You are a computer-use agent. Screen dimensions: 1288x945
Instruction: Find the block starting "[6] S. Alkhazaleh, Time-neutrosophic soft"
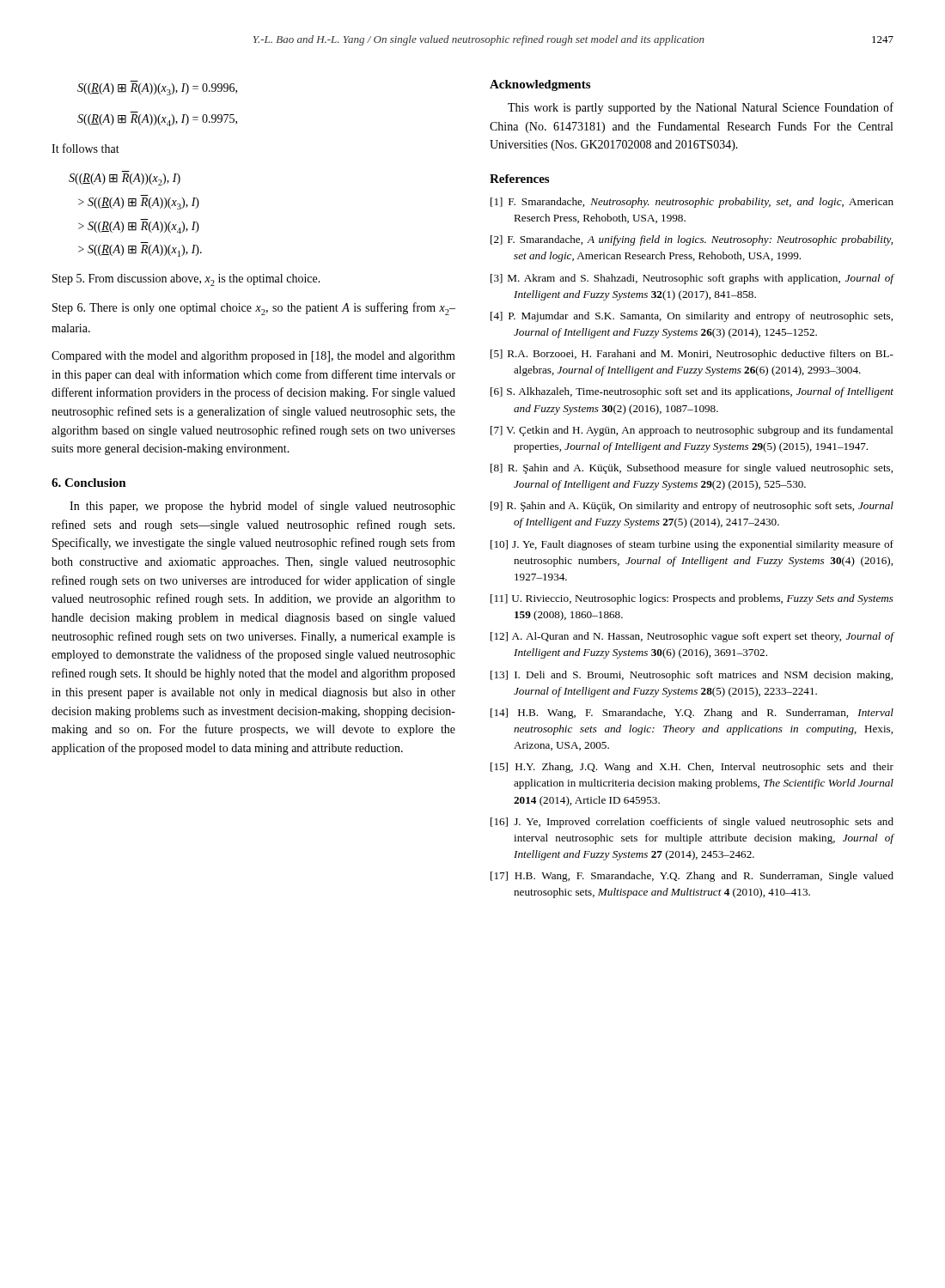(692, 400)
